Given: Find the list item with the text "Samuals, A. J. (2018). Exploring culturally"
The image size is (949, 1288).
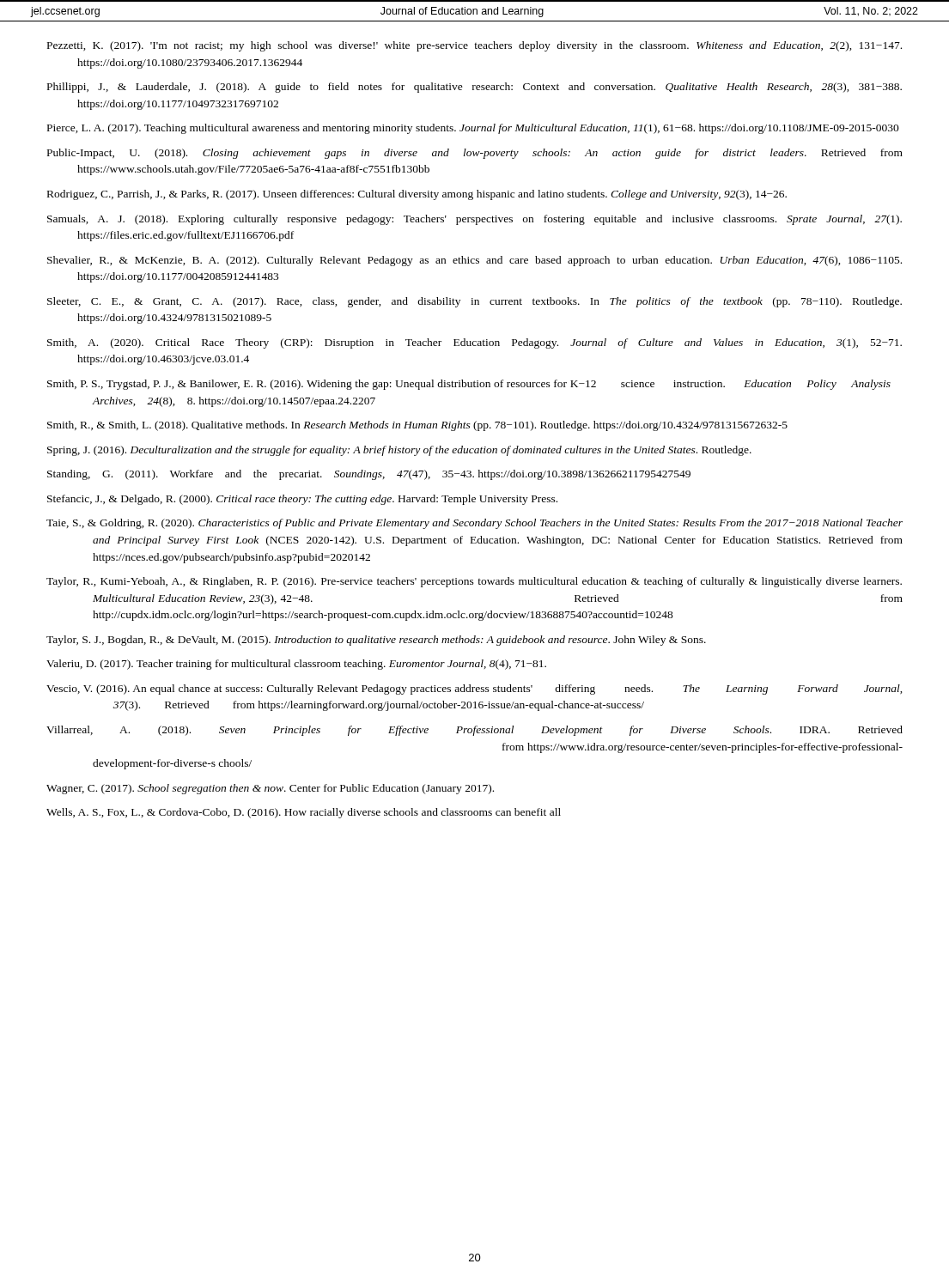Looking at the screenshot, I should [x=474, y=226].
